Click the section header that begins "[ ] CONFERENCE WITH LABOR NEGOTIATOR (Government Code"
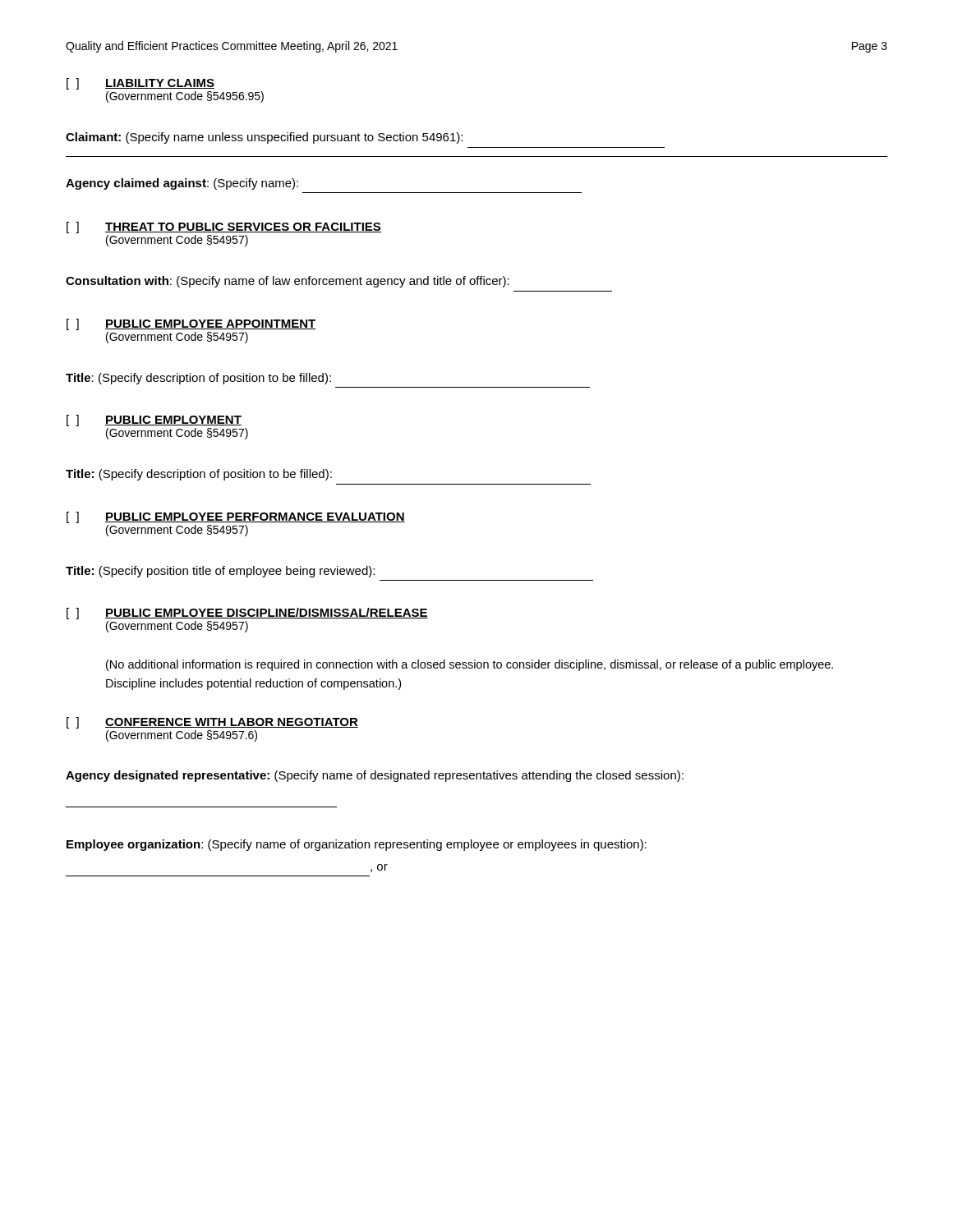953x1232 pixels. tap(212, 723)
